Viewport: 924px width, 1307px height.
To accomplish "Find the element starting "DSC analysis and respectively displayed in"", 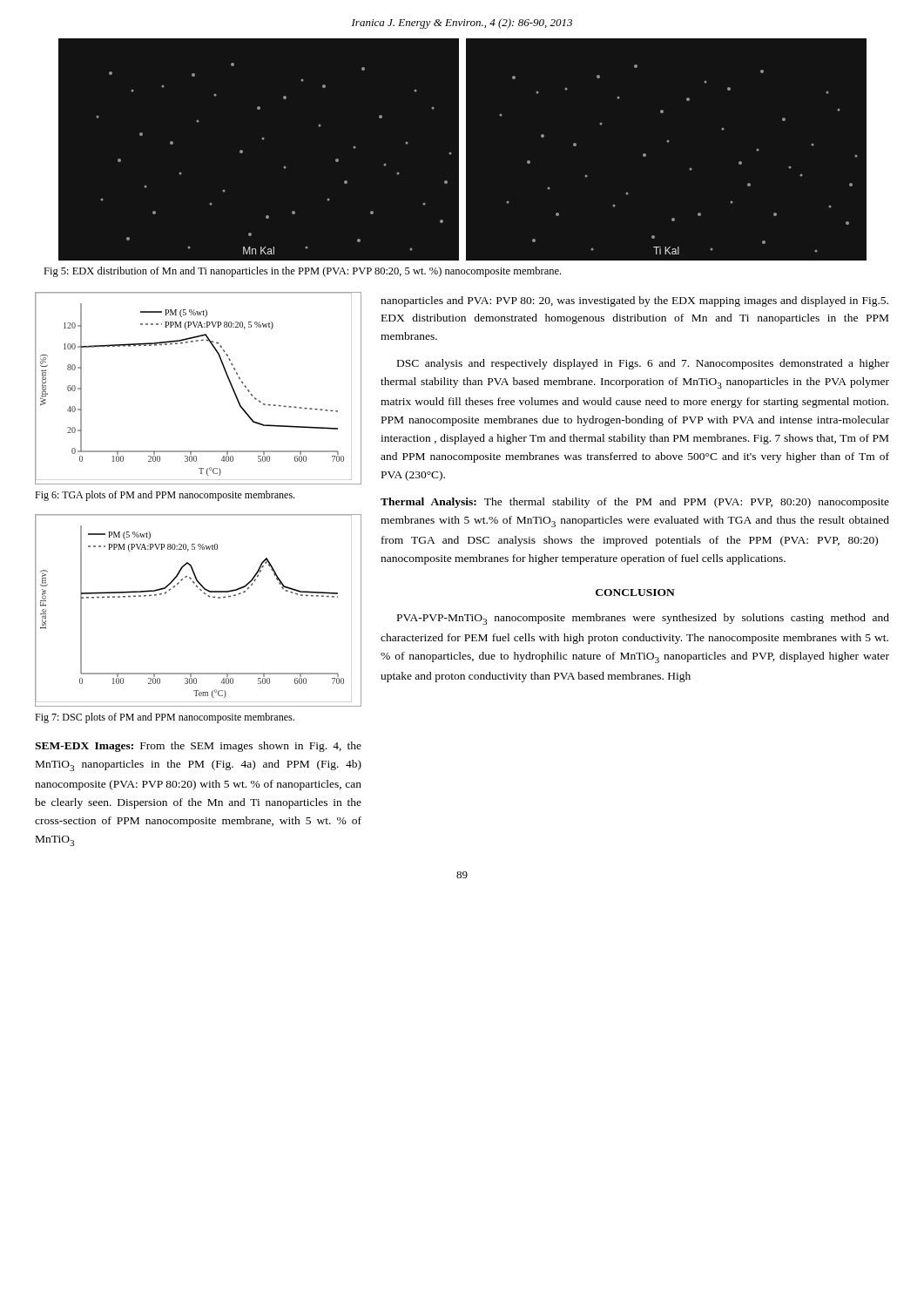I will [635, 419].
